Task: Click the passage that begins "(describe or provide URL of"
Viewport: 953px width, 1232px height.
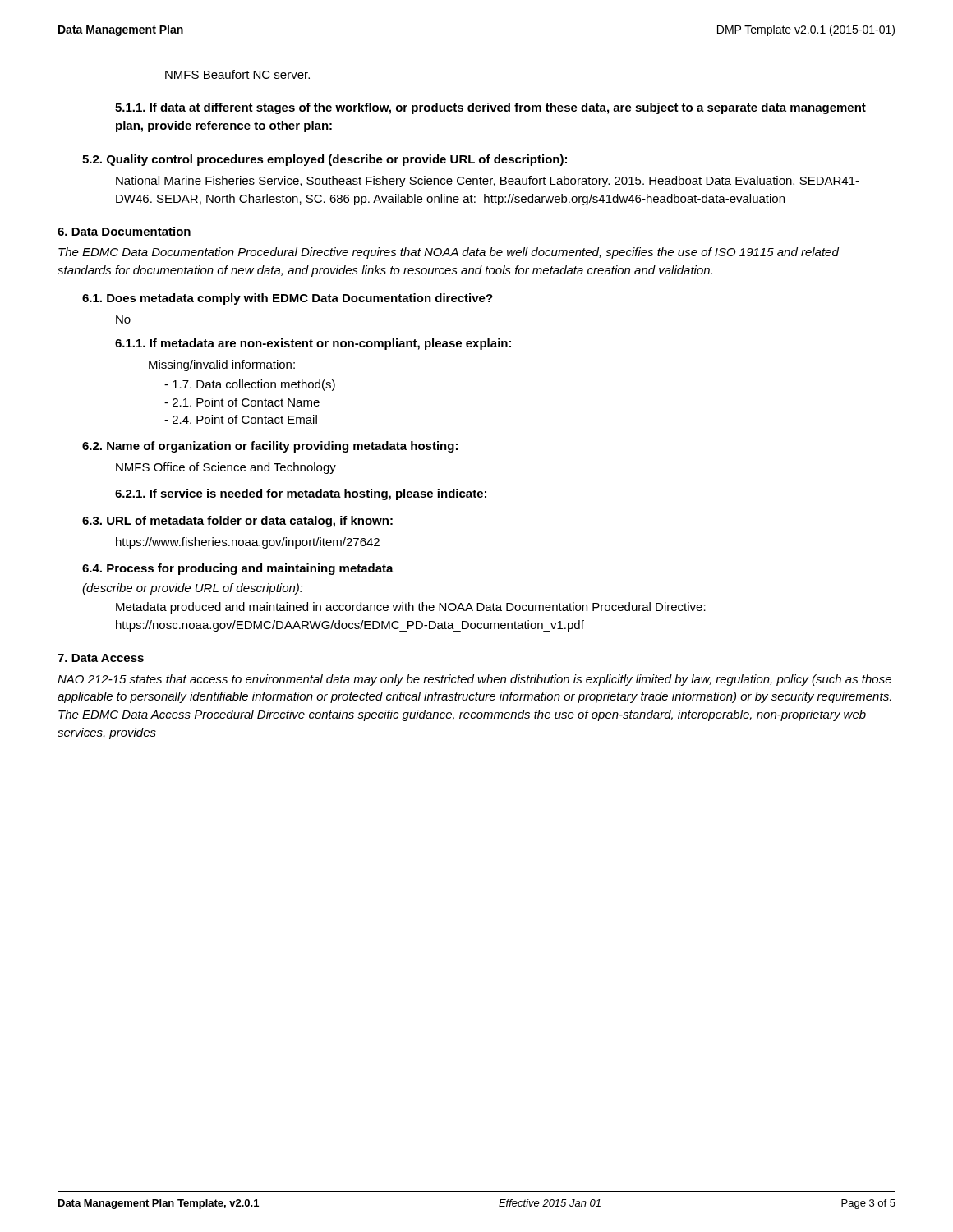Action: pyautogui.click(x=193, y=589)
